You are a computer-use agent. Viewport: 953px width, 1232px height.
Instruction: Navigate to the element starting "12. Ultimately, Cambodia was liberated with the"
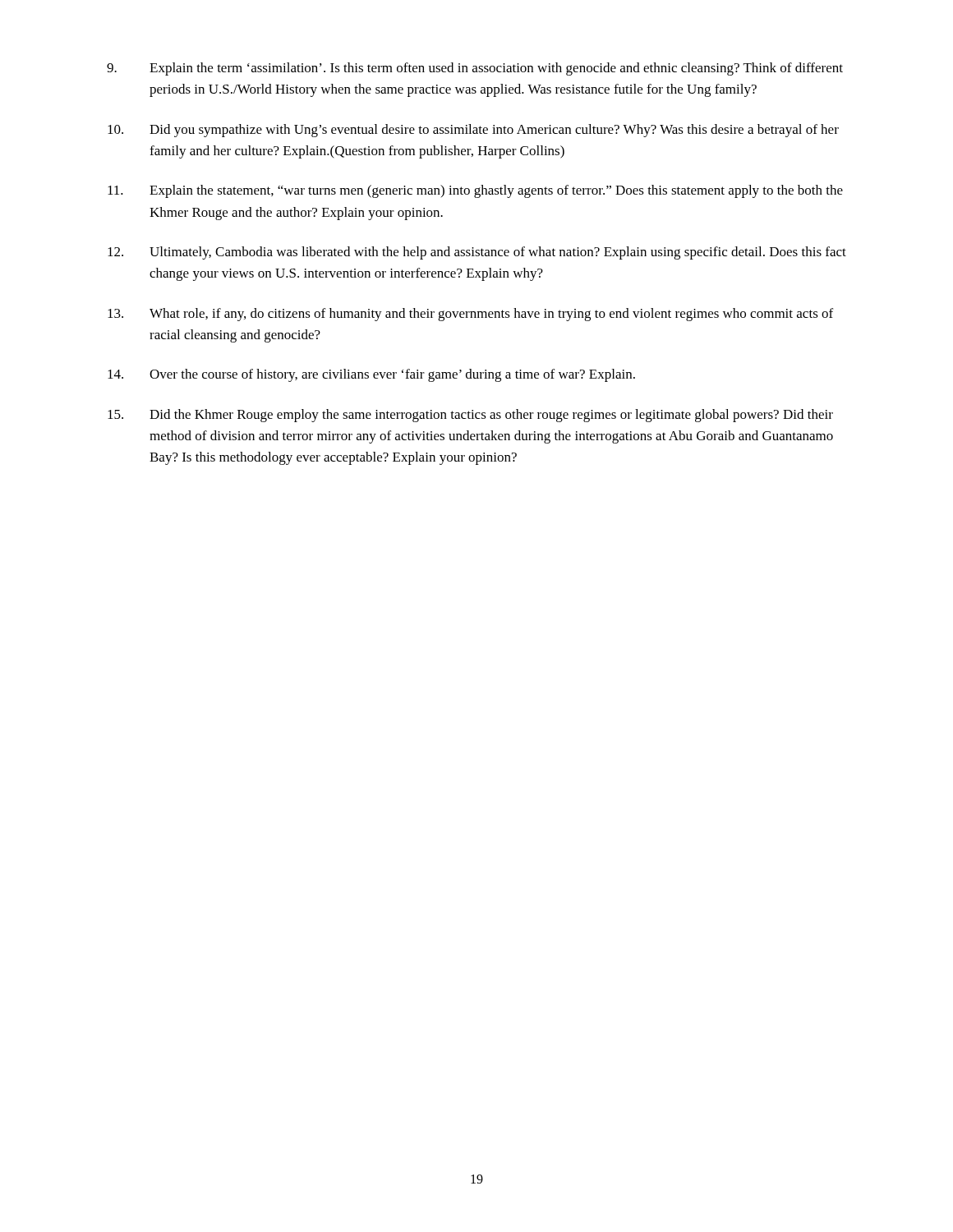coord(476,263)
